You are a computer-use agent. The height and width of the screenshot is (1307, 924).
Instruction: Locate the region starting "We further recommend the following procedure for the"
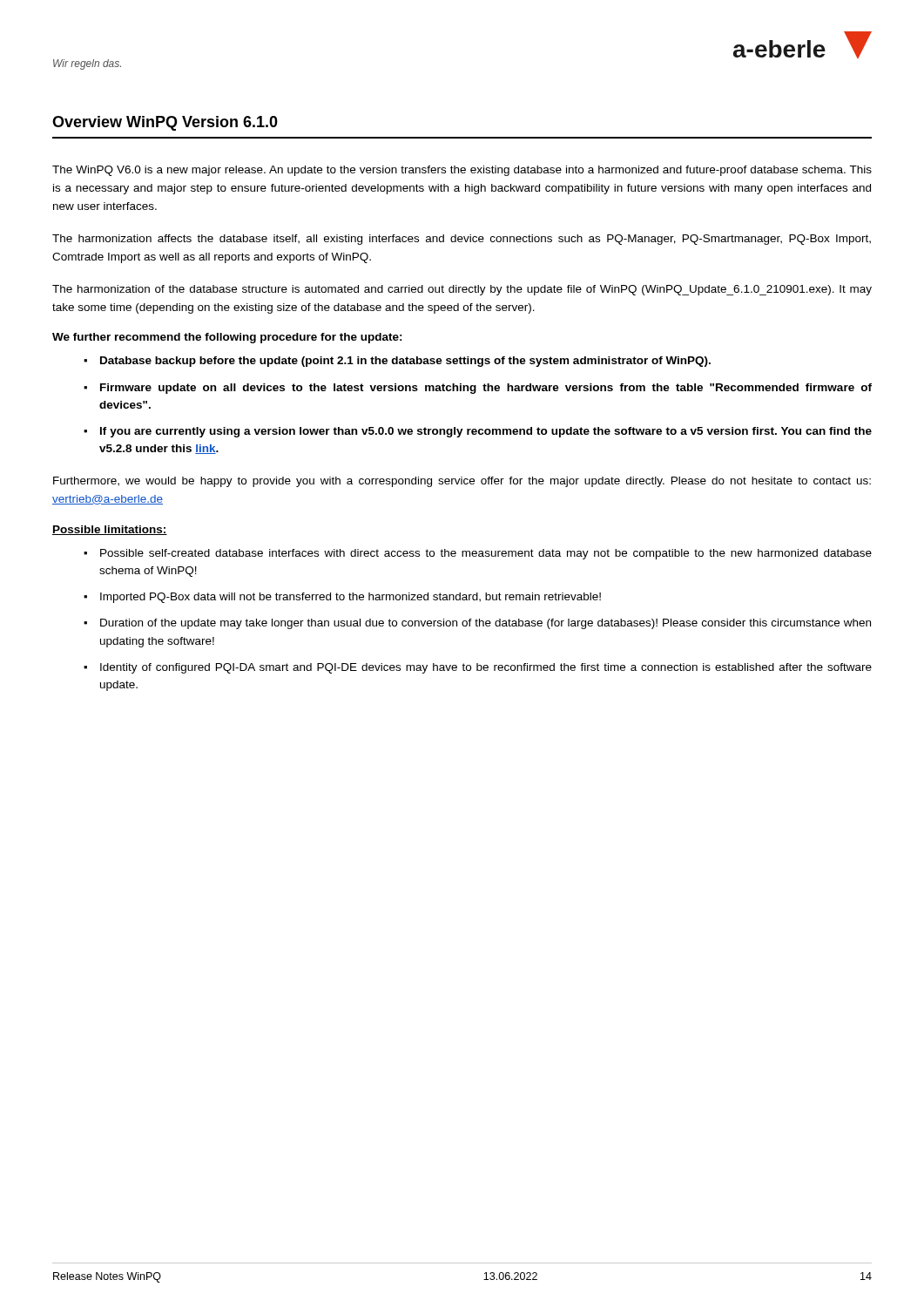click(x=228, y=337)
